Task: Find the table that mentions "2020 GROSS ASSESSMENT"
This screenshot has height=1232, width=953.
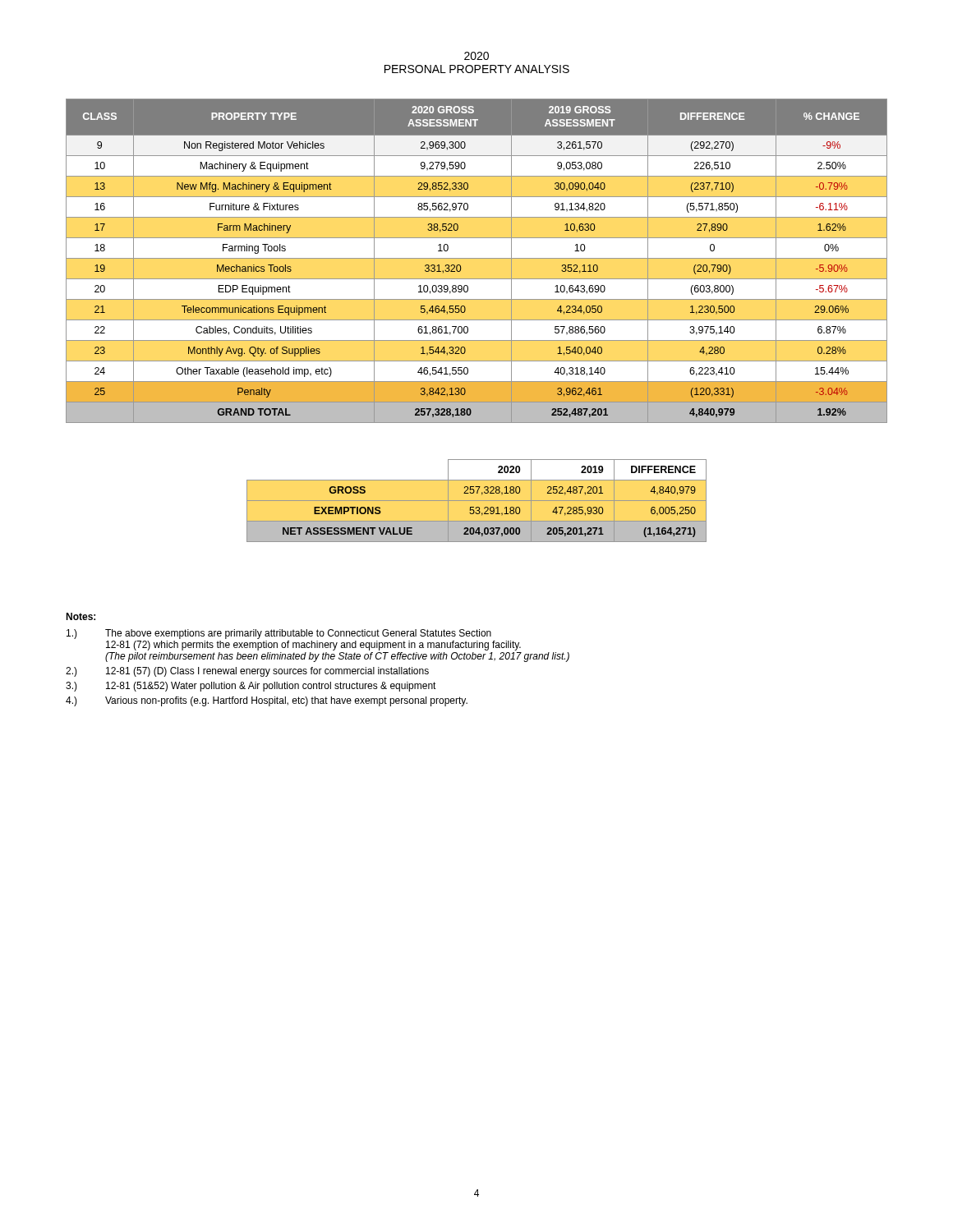Action: pos(476,261)
